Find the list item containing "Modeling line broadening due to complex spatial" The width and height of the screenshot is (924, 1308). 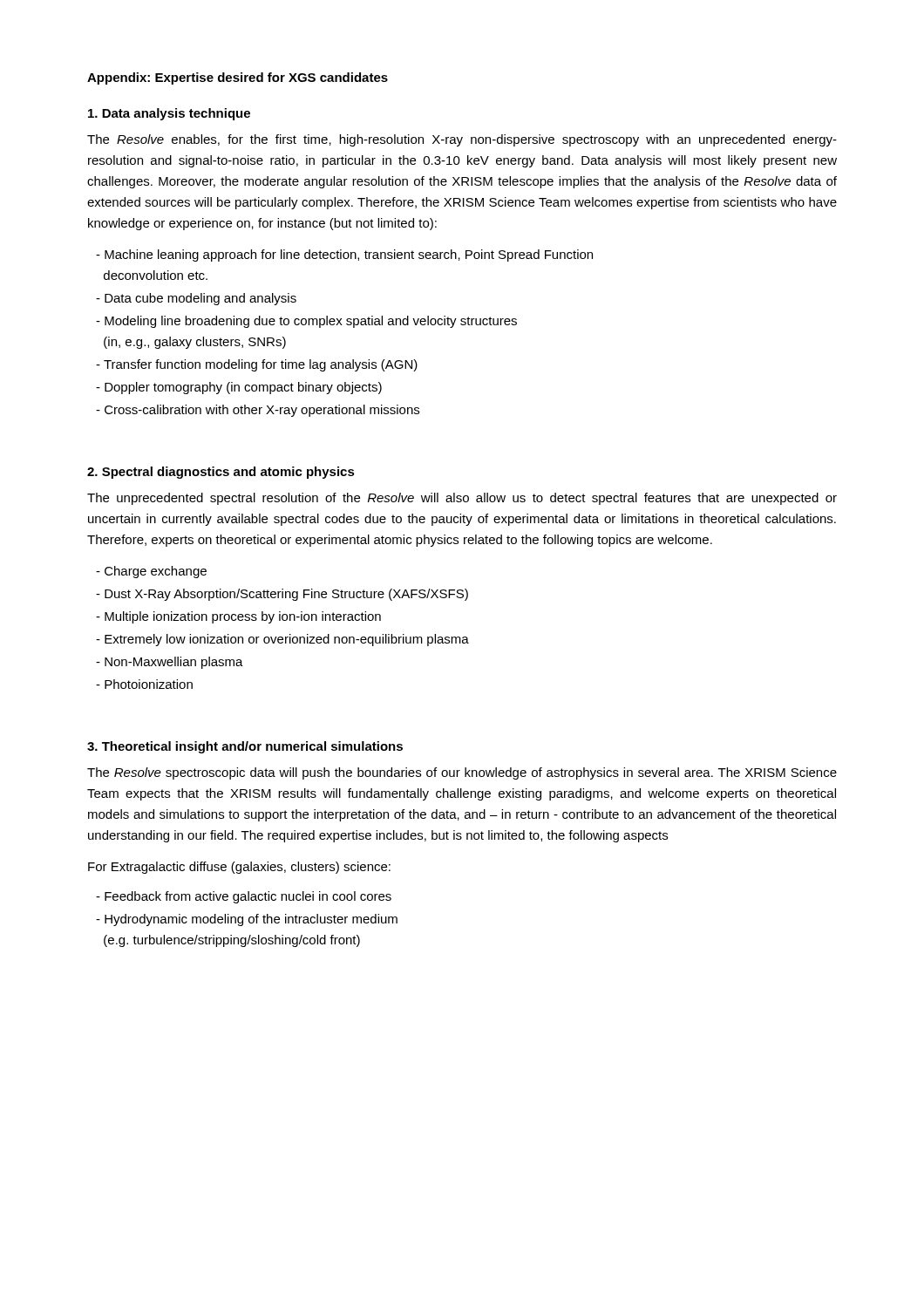pyautogui.click(x=307, y=331)
